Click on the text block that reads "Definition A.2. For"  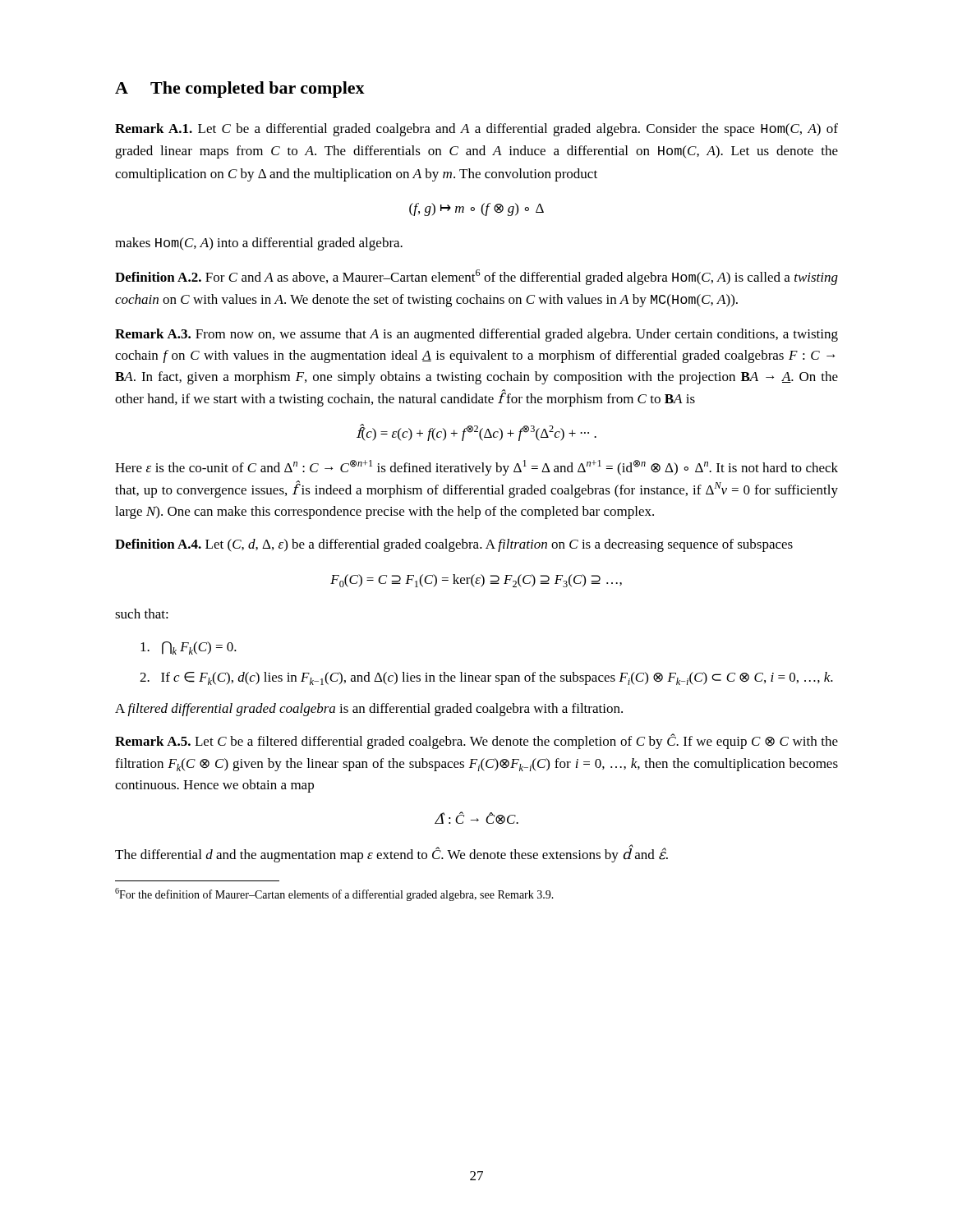(476, 289)
